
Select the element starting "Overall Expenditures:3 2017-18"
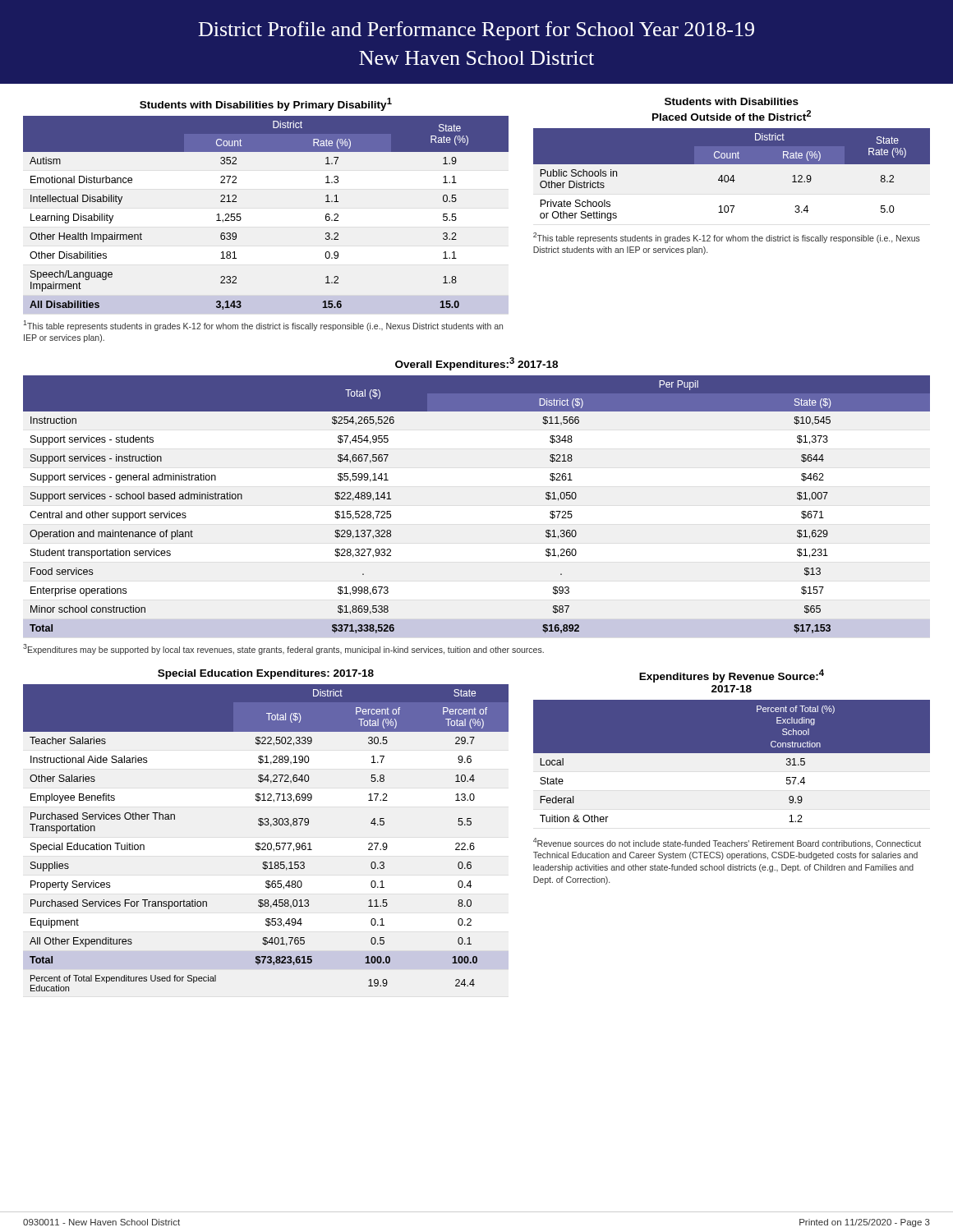(476, 363)
